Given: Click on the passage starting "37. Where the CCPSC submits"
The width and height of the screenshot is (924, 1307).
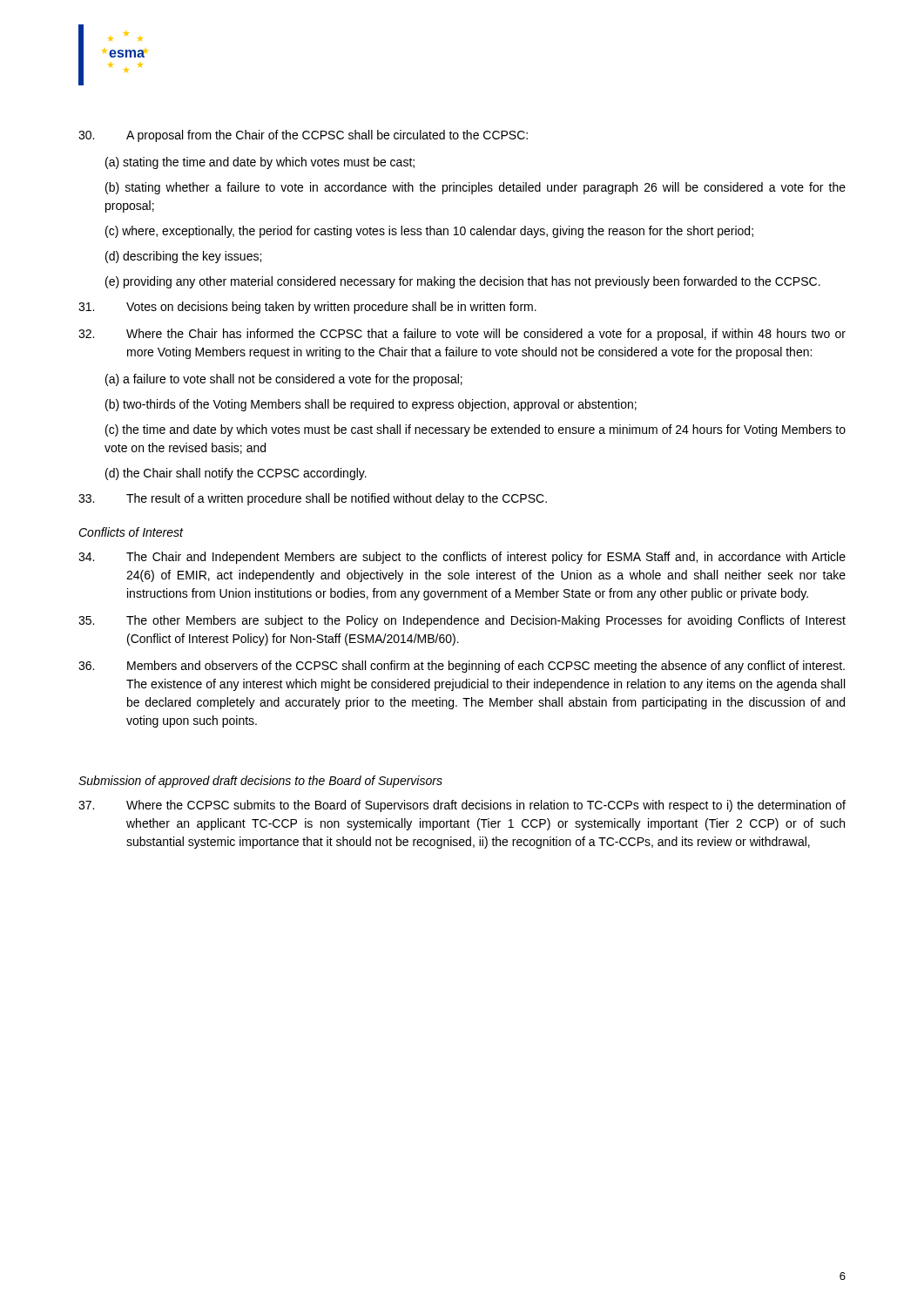Looking at the screenshot, I should 462,824.
